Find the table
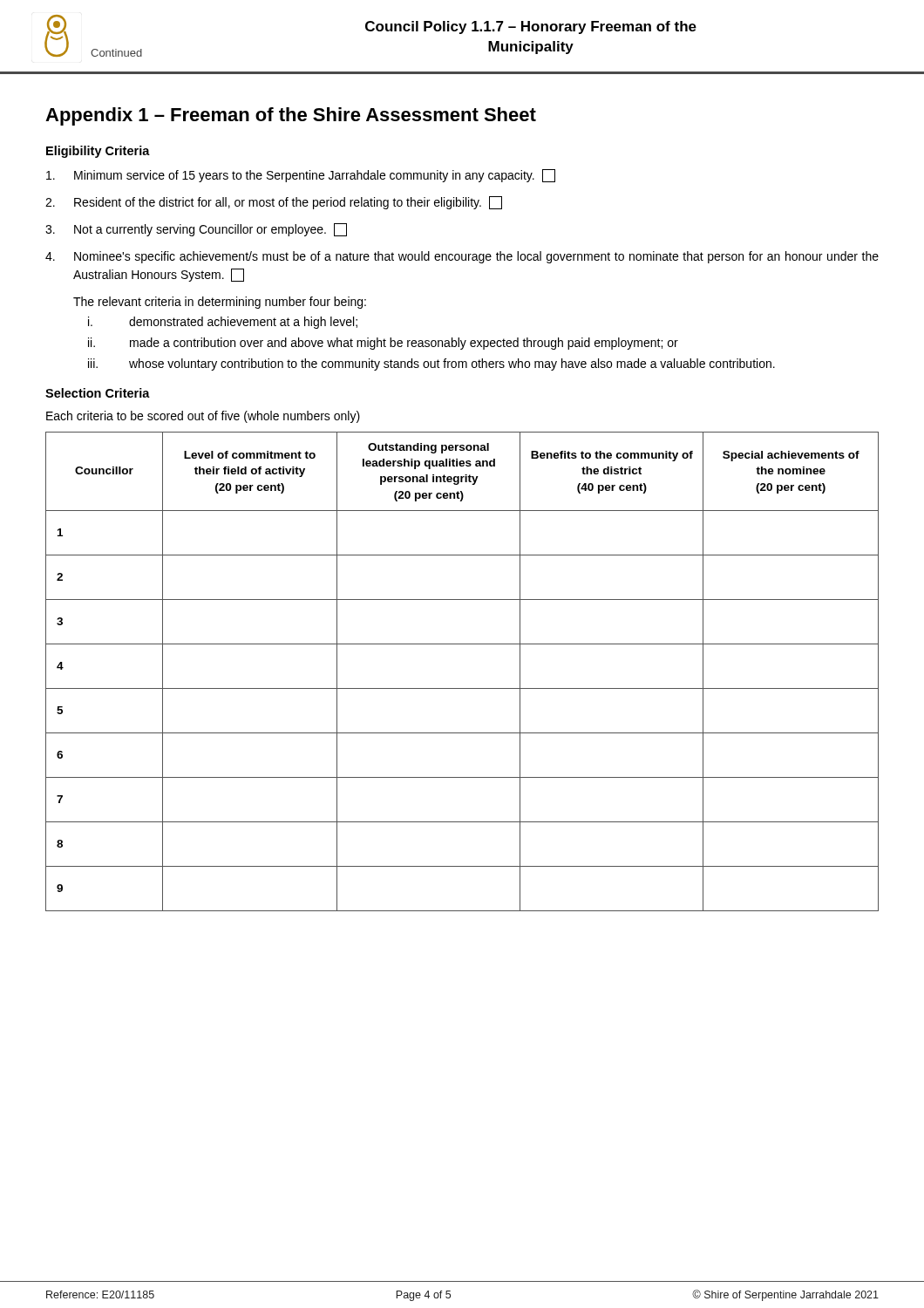924x1308 pixels. [x=462, y=671]
